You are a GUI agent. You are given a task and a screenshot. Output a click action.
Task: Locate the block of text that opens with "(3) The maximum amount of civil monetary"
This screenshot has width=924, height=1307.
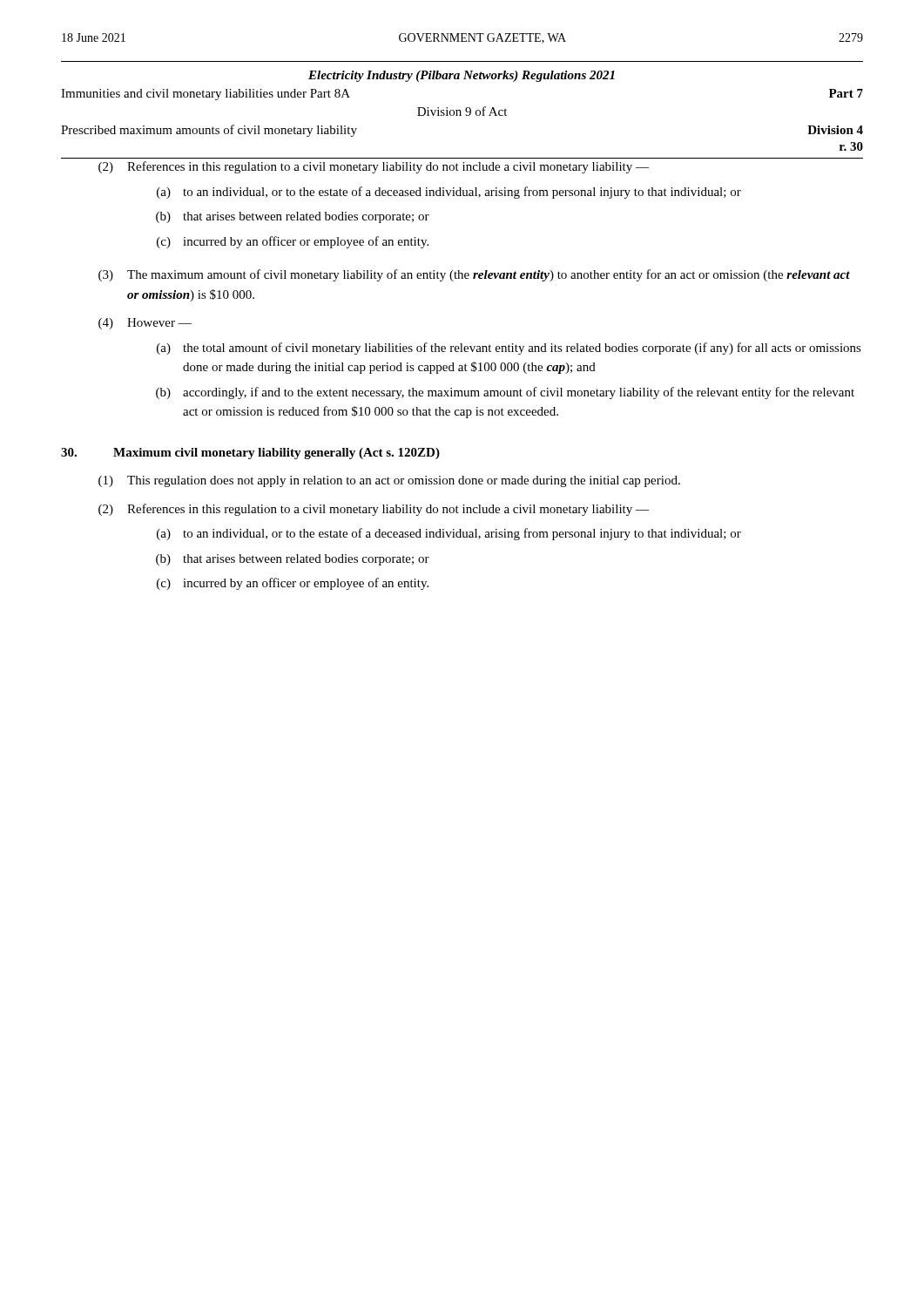(x=462, y=285)
